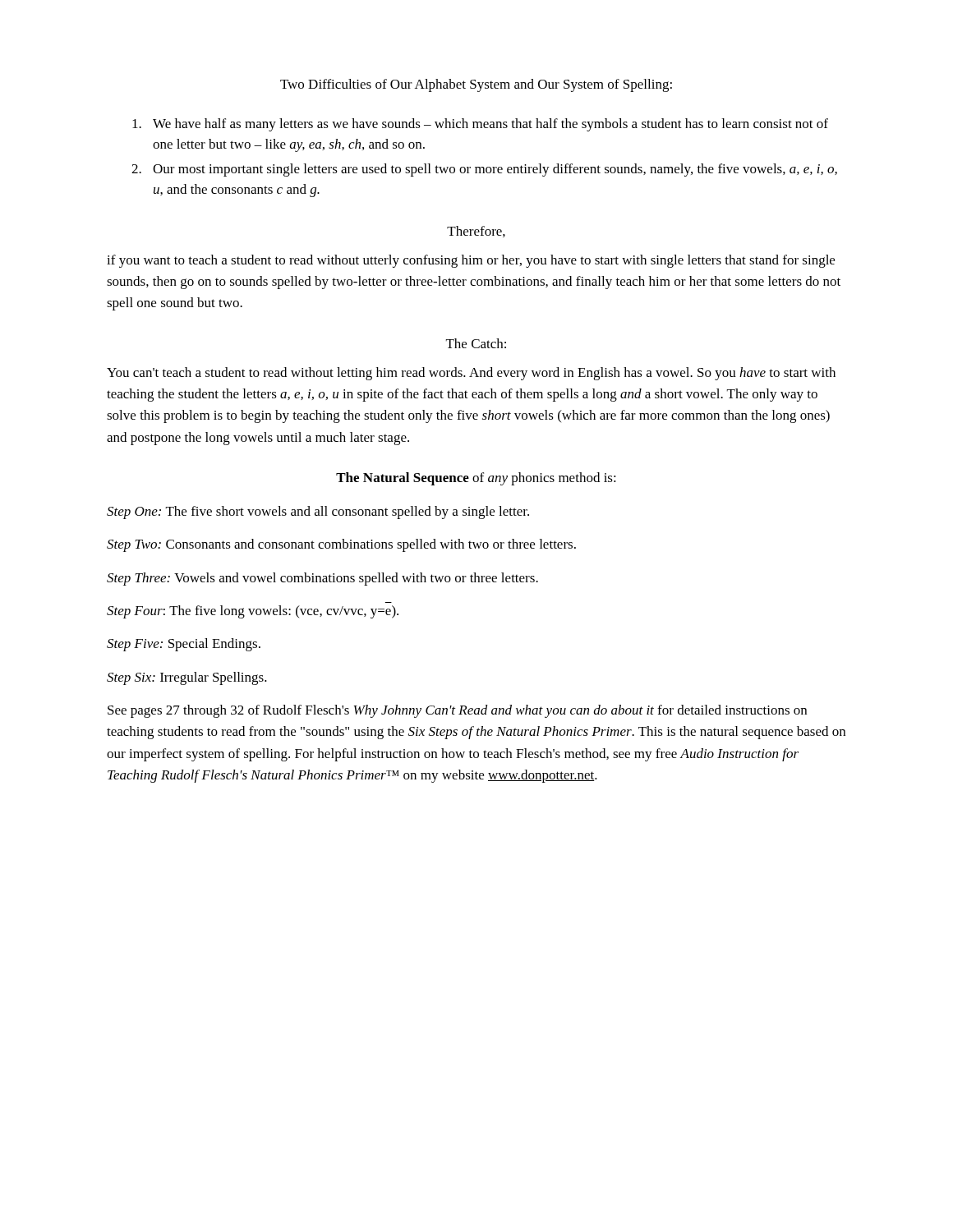Click on the passage starting "Step Four: The five long"
This screenshot has height=1232, width=953.
pos(253,611)
